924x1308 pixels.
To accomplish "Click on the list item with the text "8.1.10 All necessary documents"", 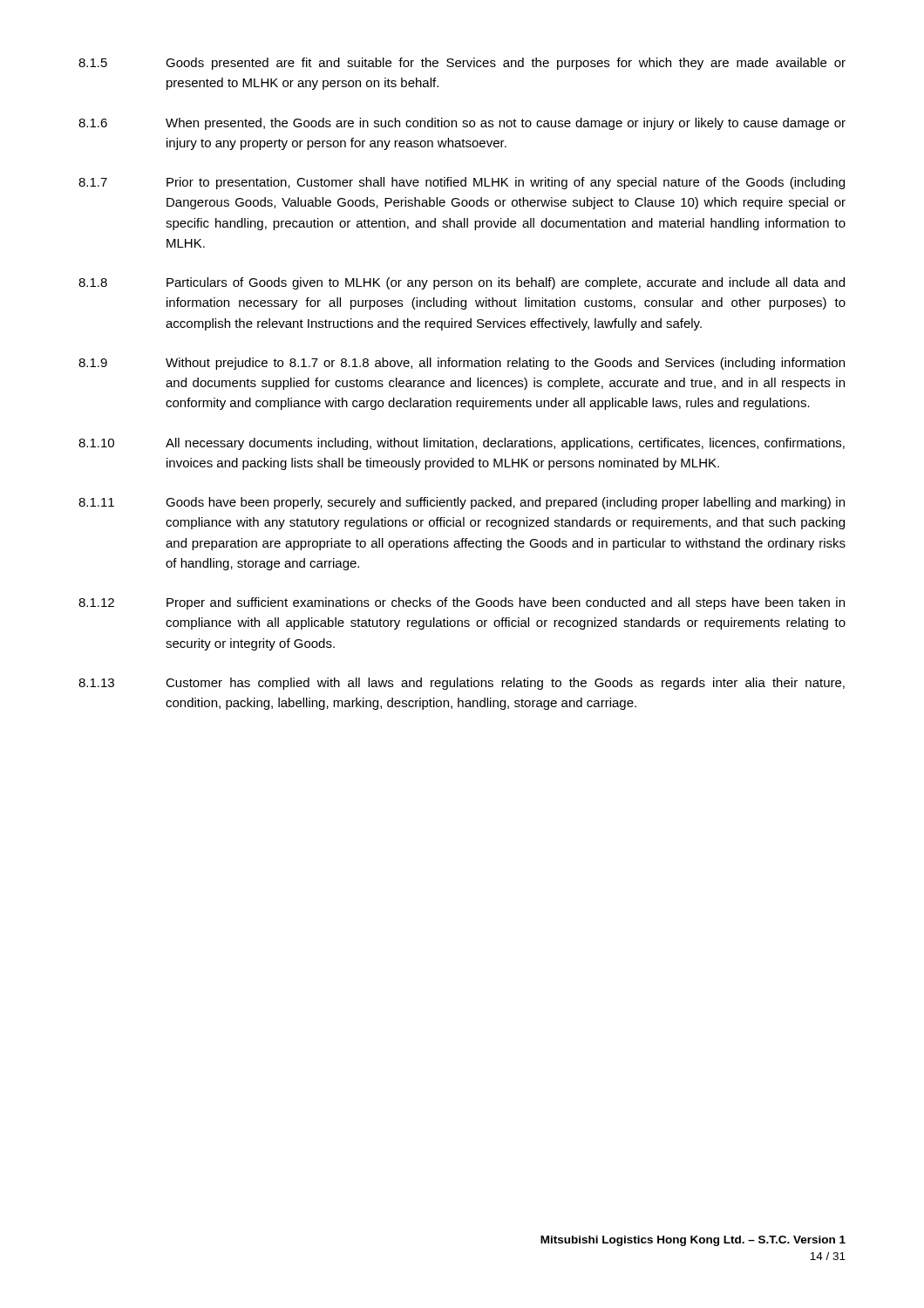I will tap(462, 452).
